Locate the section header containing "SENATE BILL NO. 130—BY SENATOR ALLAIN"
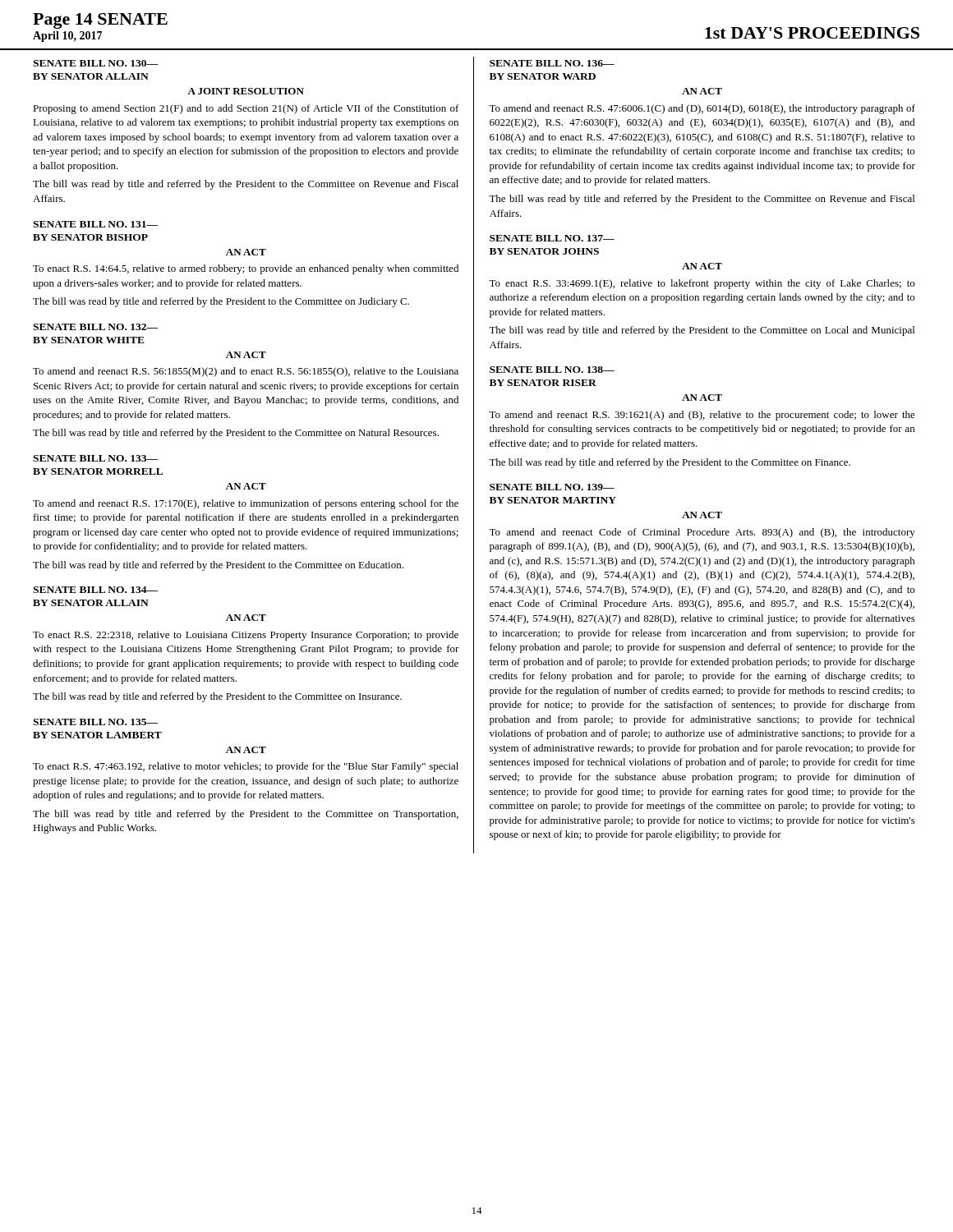This screenshot has width=953, height=1232. point(95,70)
